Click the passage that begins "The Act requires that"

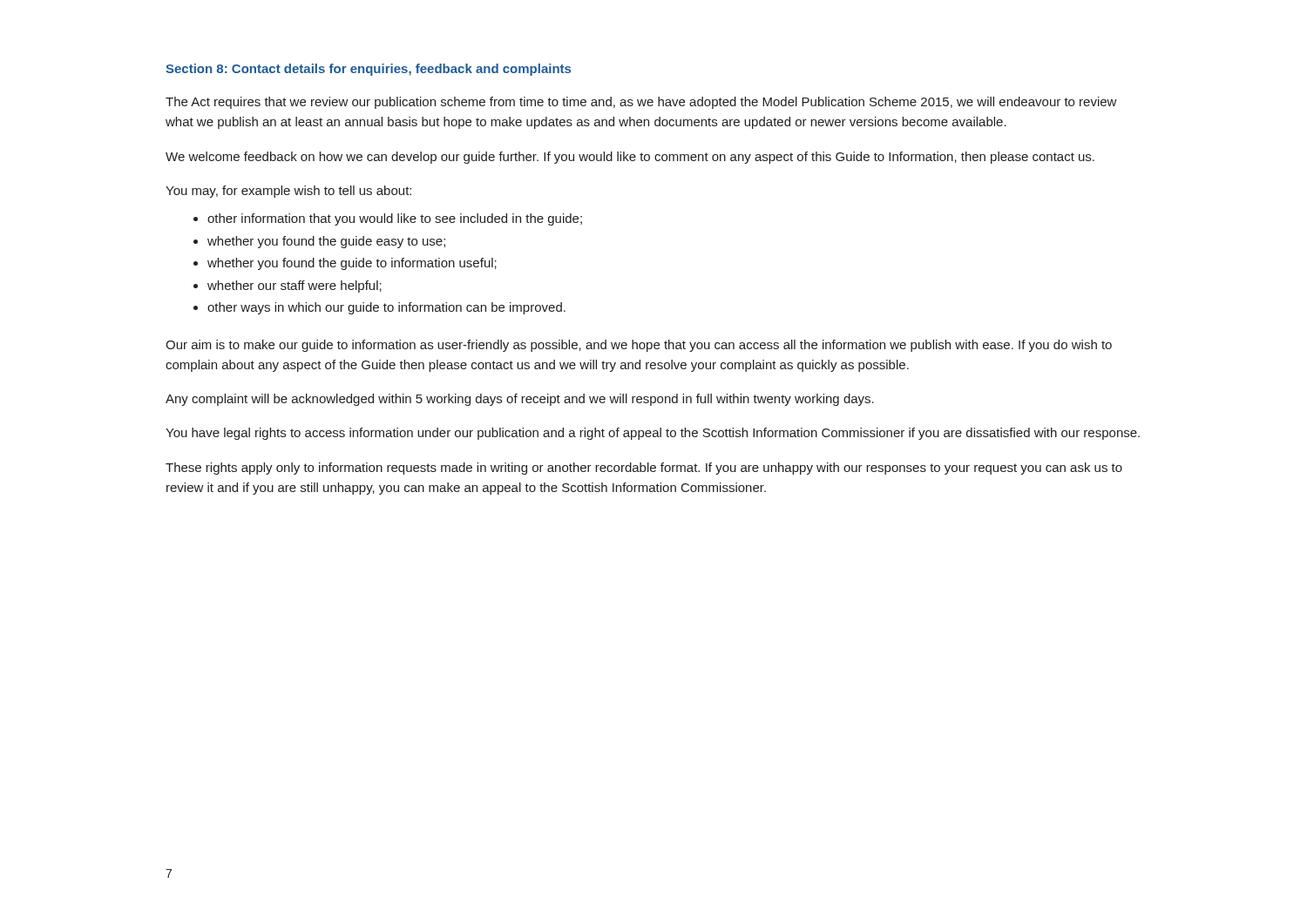pyautogui.click(x=641, y=112)
